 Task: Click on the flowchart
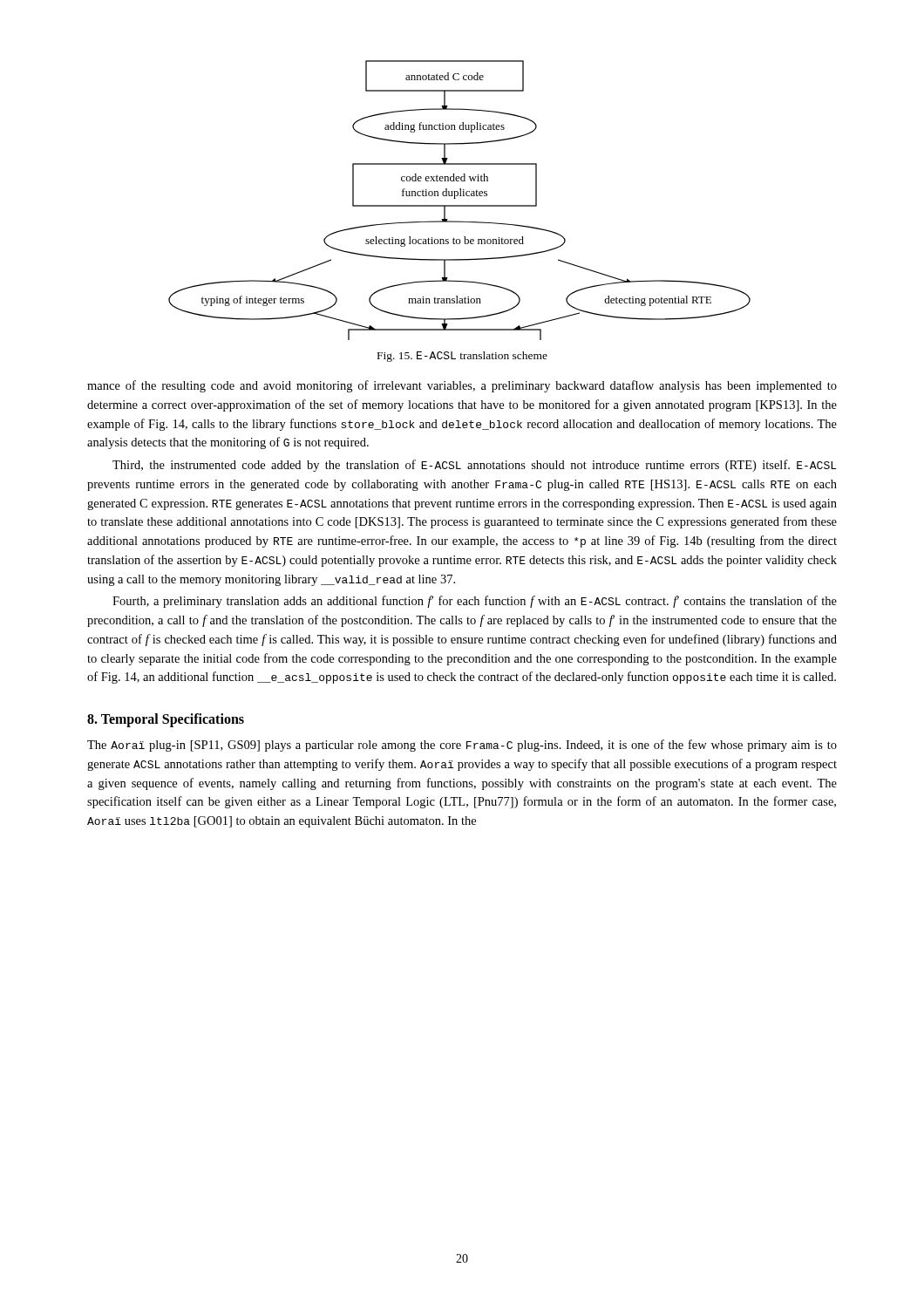point(462,196)
